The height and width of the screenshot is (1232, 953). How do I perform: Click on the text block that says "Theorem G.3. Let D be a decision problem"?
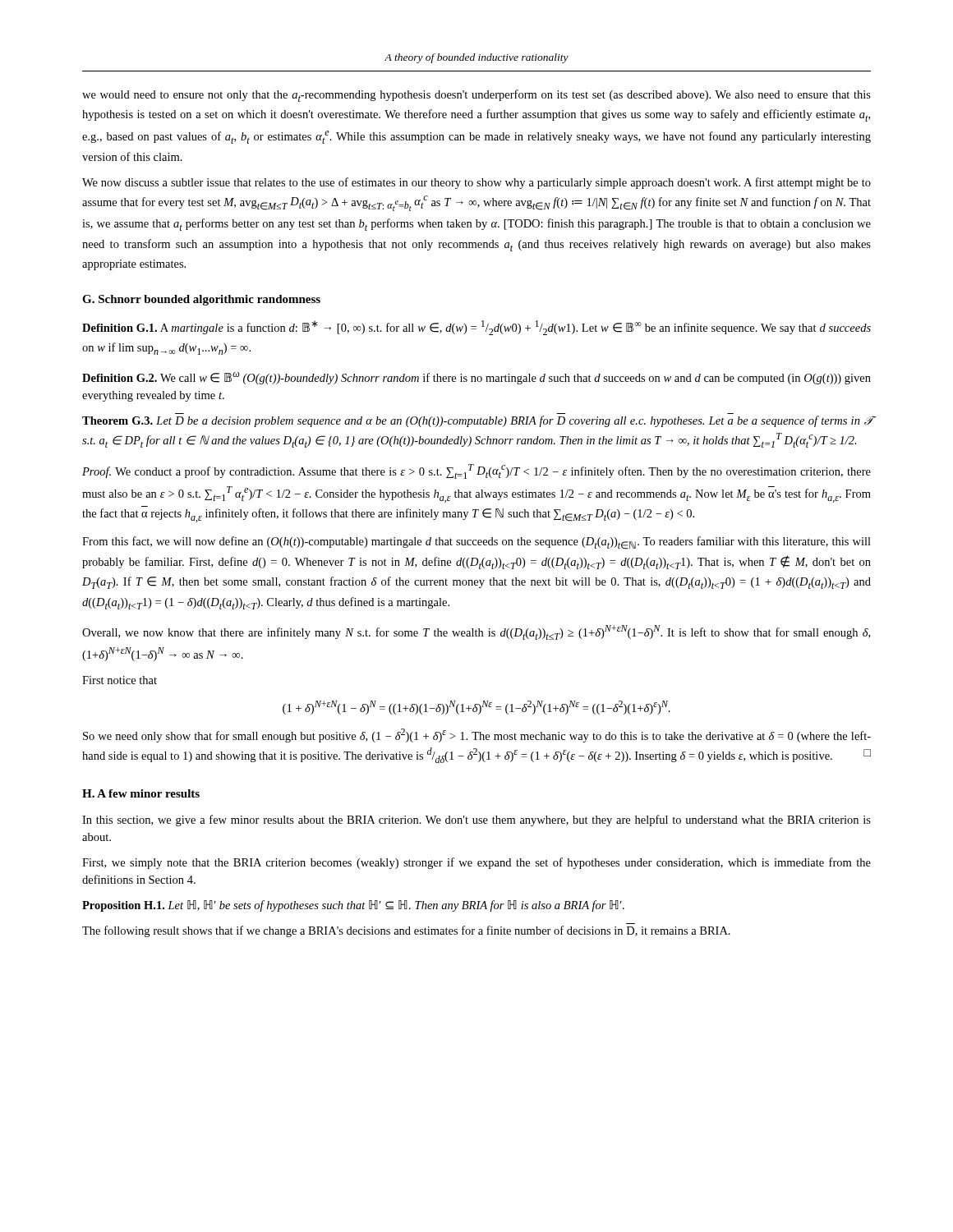click(x=476, y=432)
